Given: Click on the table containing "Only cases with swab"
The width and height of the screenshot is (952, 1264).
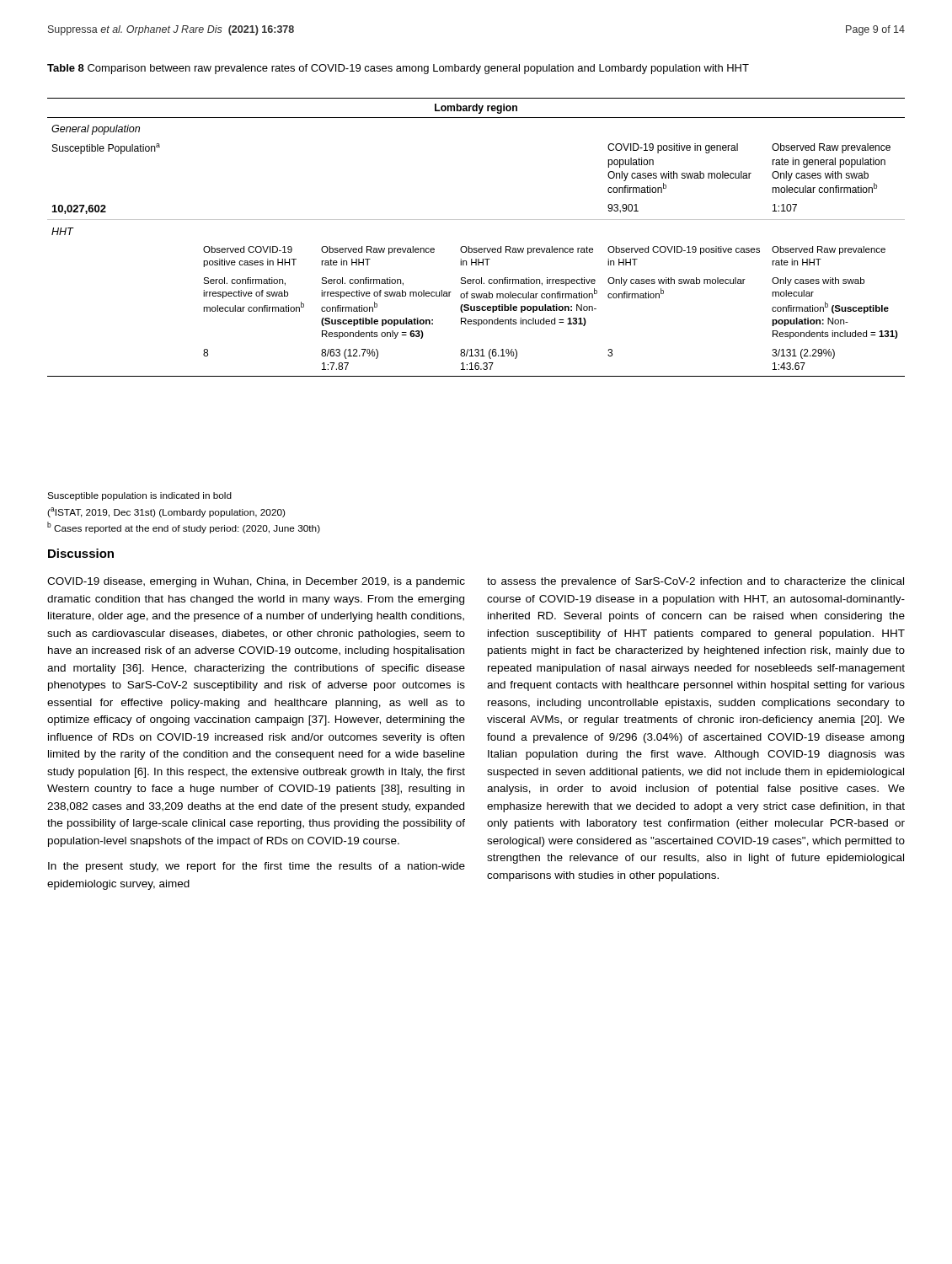Looking at the screenshot, I should [x=476, y=237].
